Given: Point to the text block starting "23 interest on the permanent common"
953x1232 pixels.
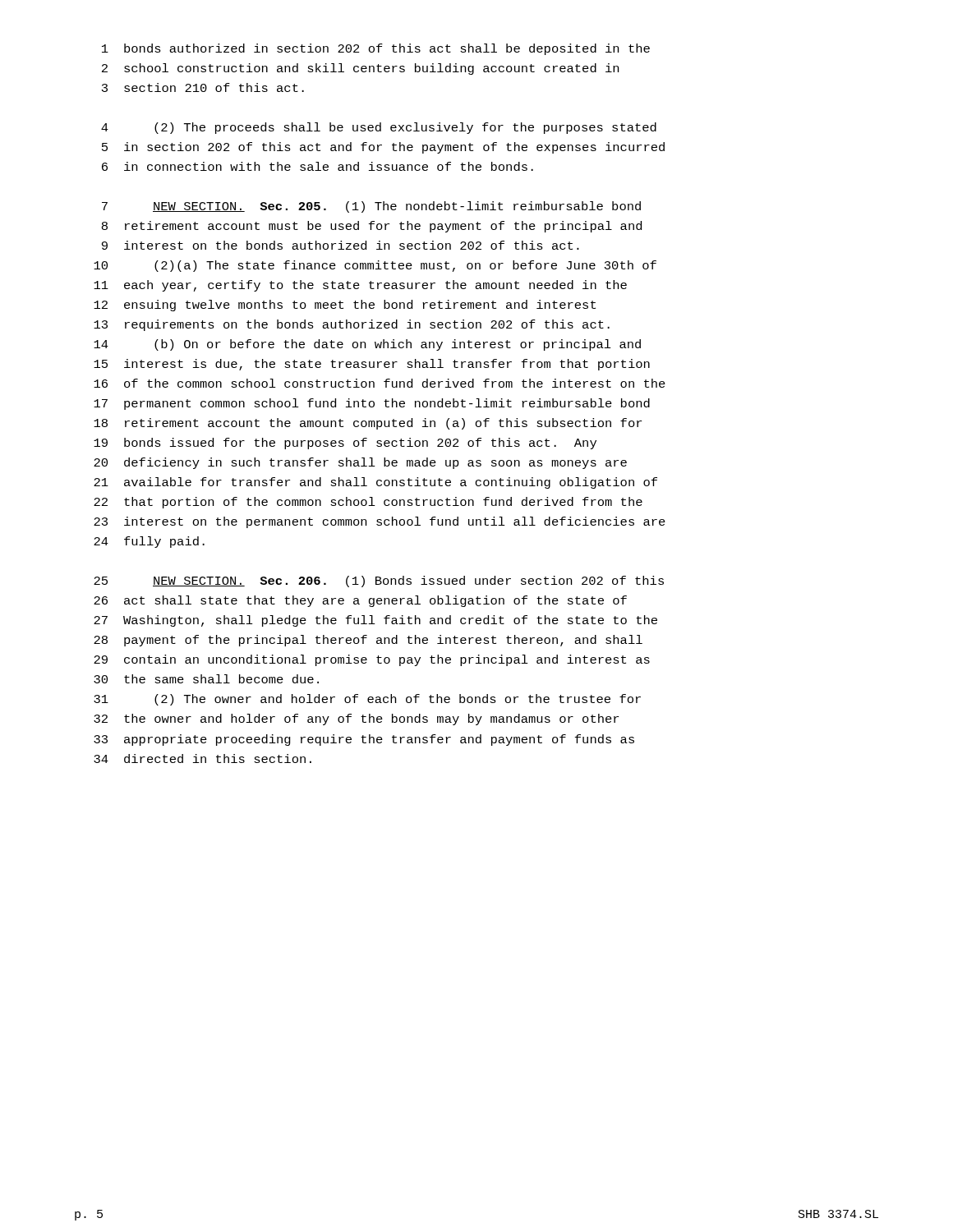Looking at the screenshot, I should point(476,523).
